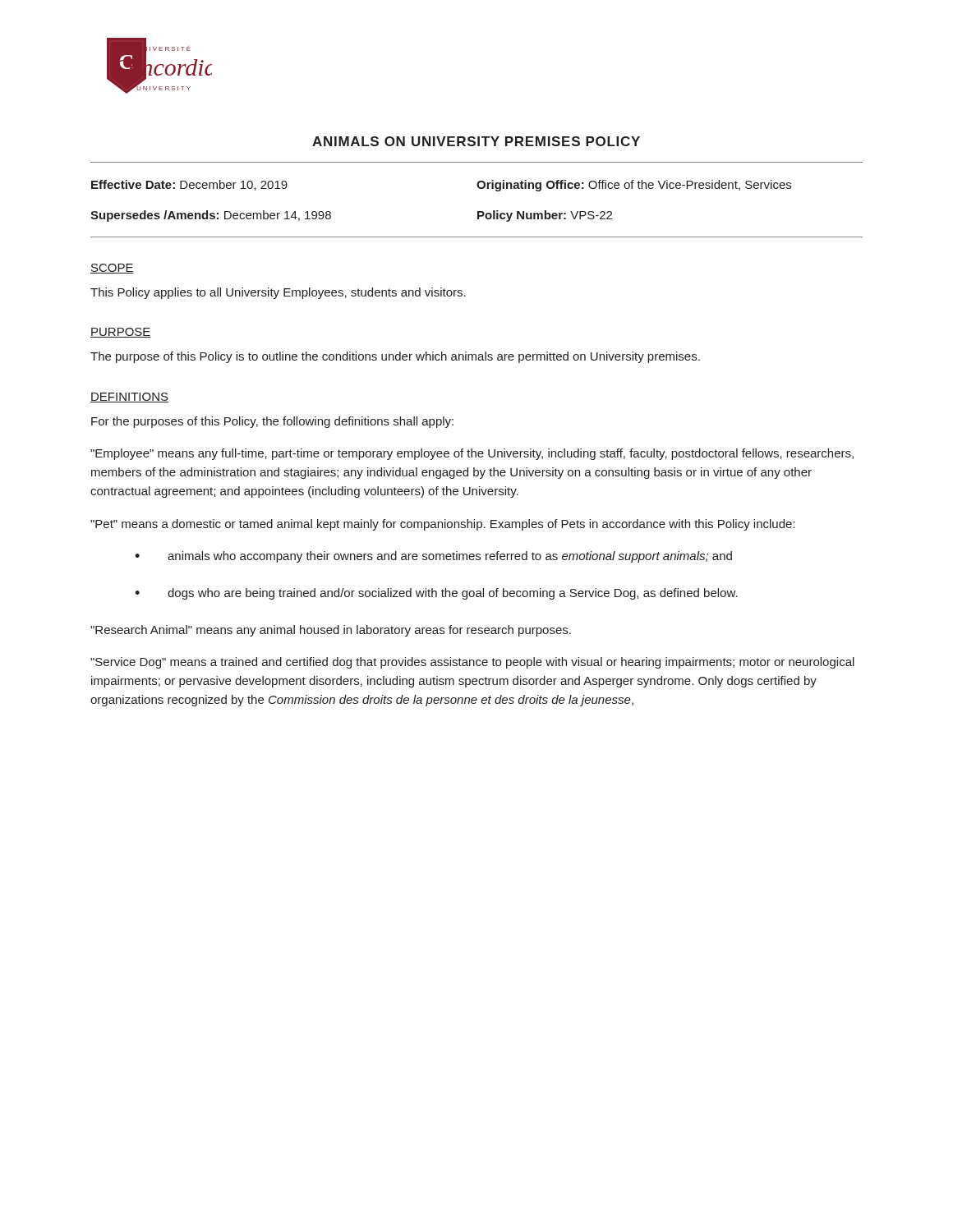
Task: Point to the block beginning ""Research Animal" means any animal housed"
Action: [x=331, y=629]
